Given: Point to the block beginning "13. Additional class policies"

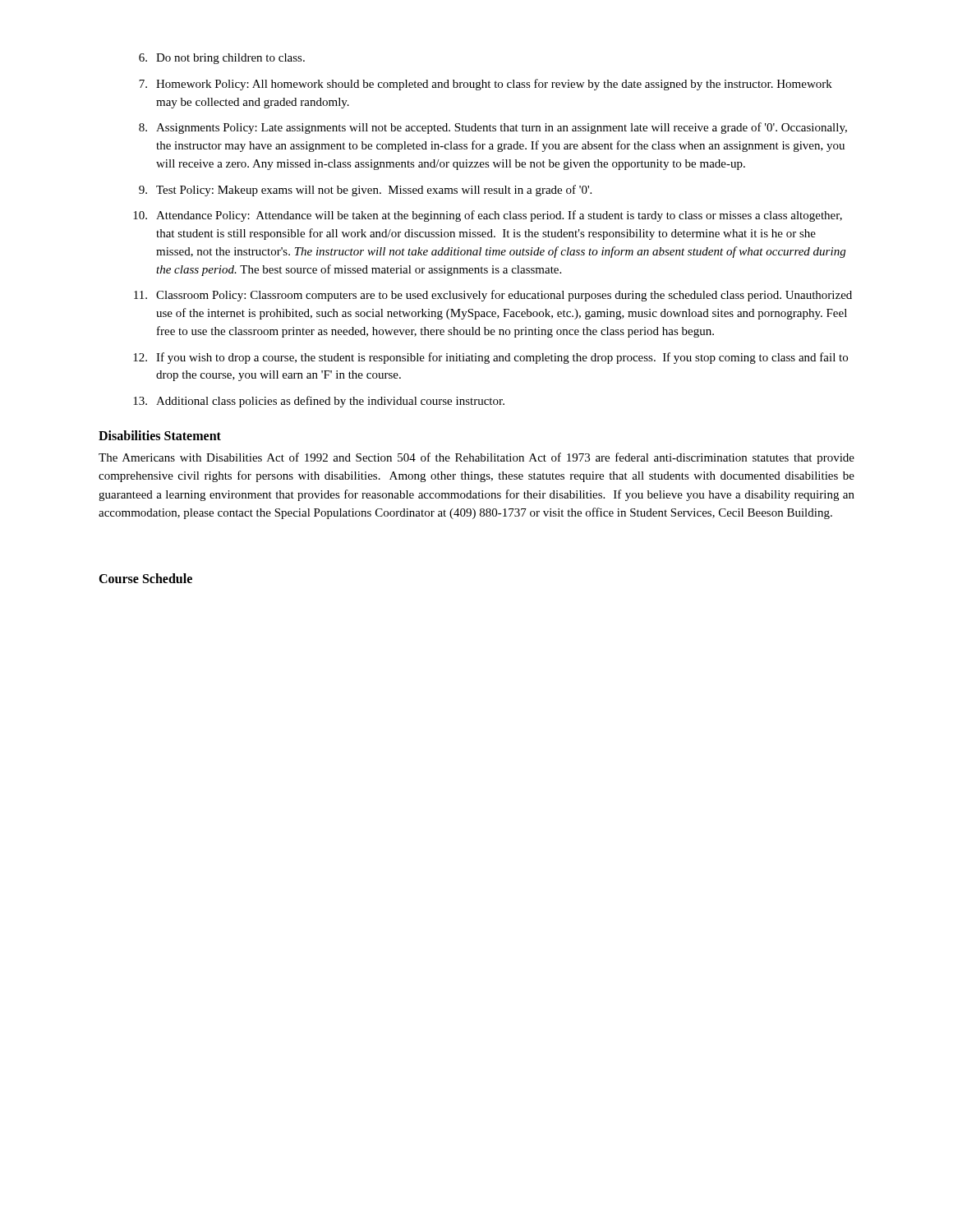Looking at the screenshot, I should coord(476,402).
